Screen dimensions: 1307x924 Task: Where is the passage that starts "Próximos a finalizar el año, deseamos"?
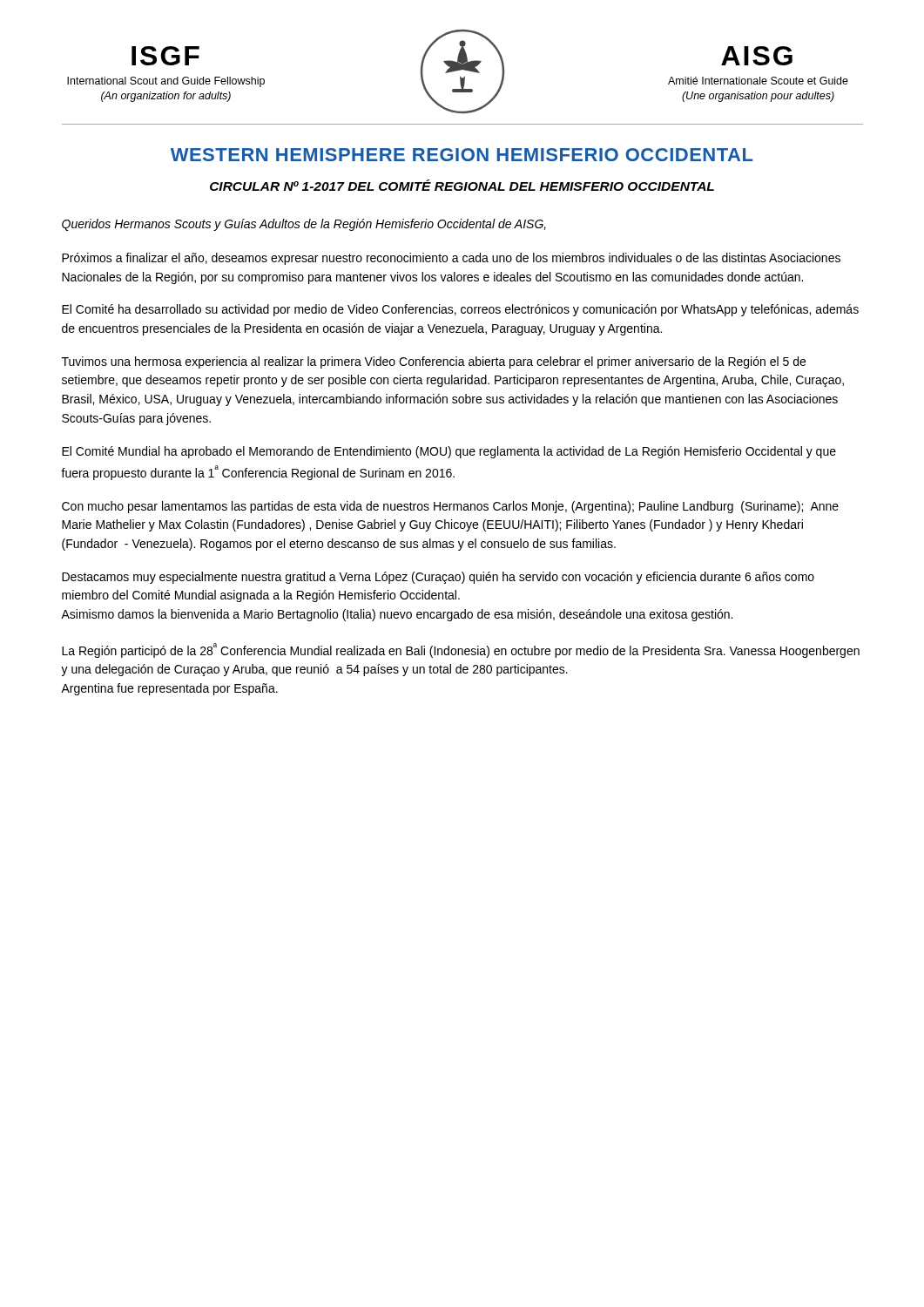451,267
